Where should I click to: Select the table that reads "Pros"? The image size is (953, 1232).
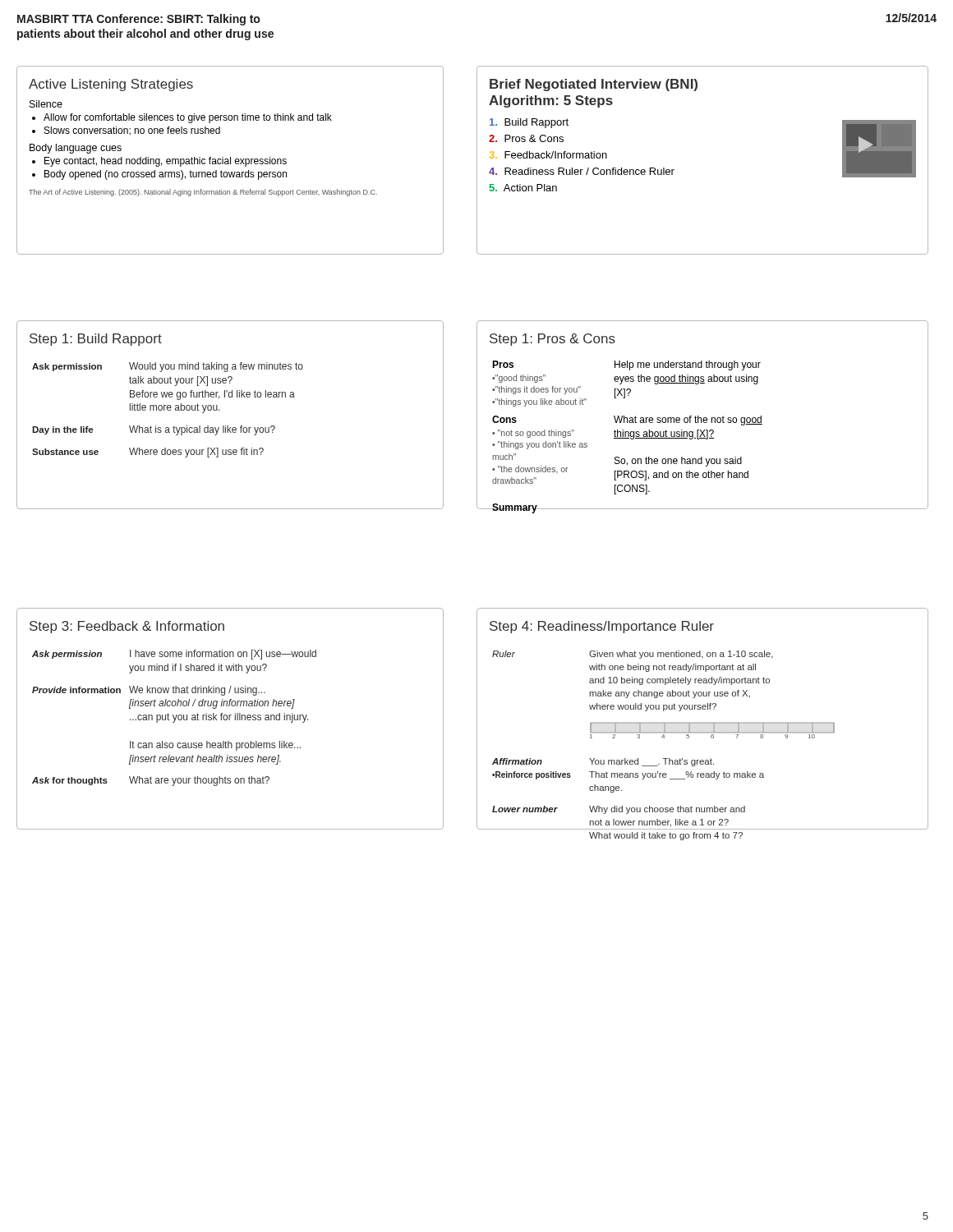click(702, 415)
